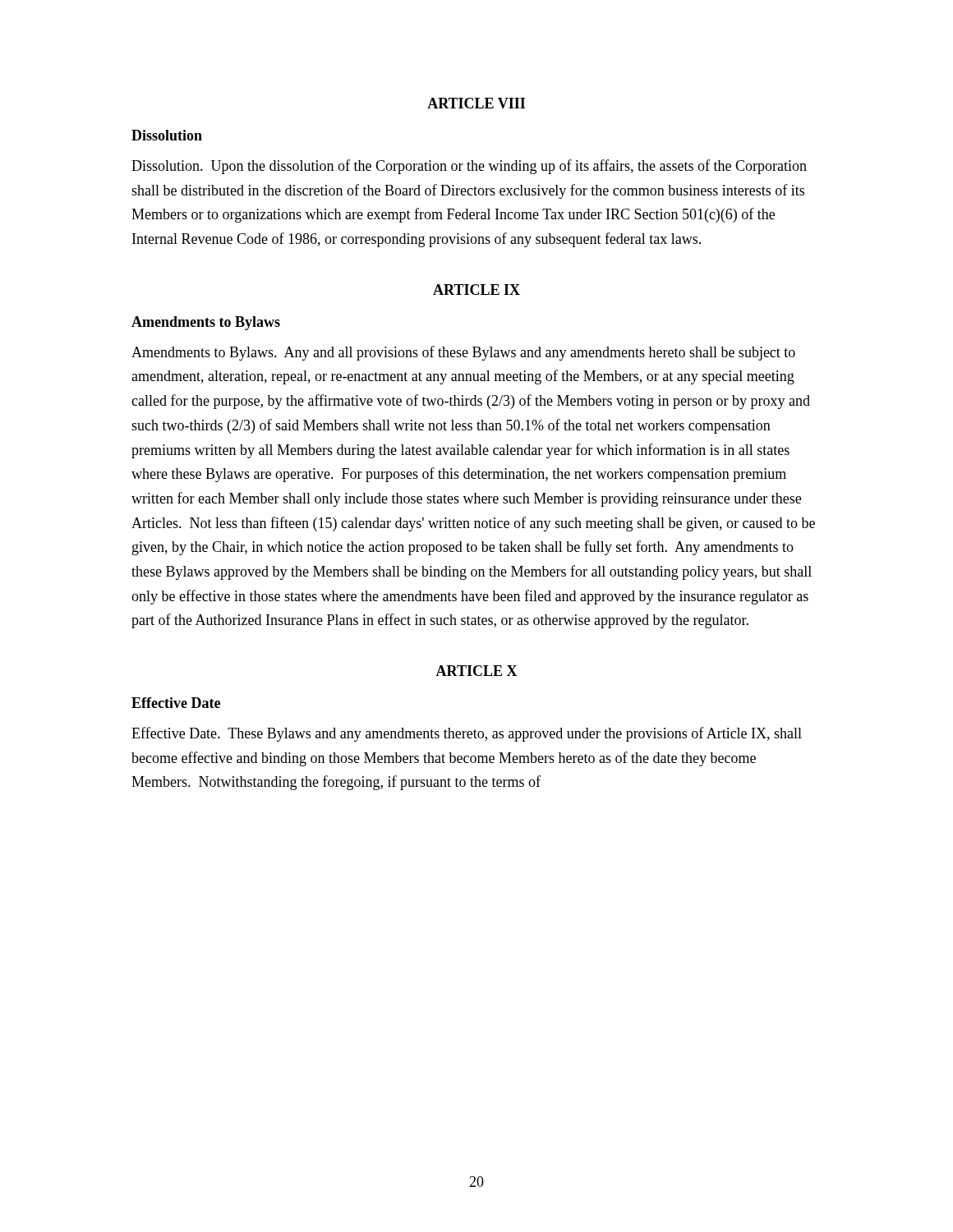Viewport: 953px width, 1232px height.
Task: Select the text block starting "ARTICLE VIII"
Action: point(476,103)
